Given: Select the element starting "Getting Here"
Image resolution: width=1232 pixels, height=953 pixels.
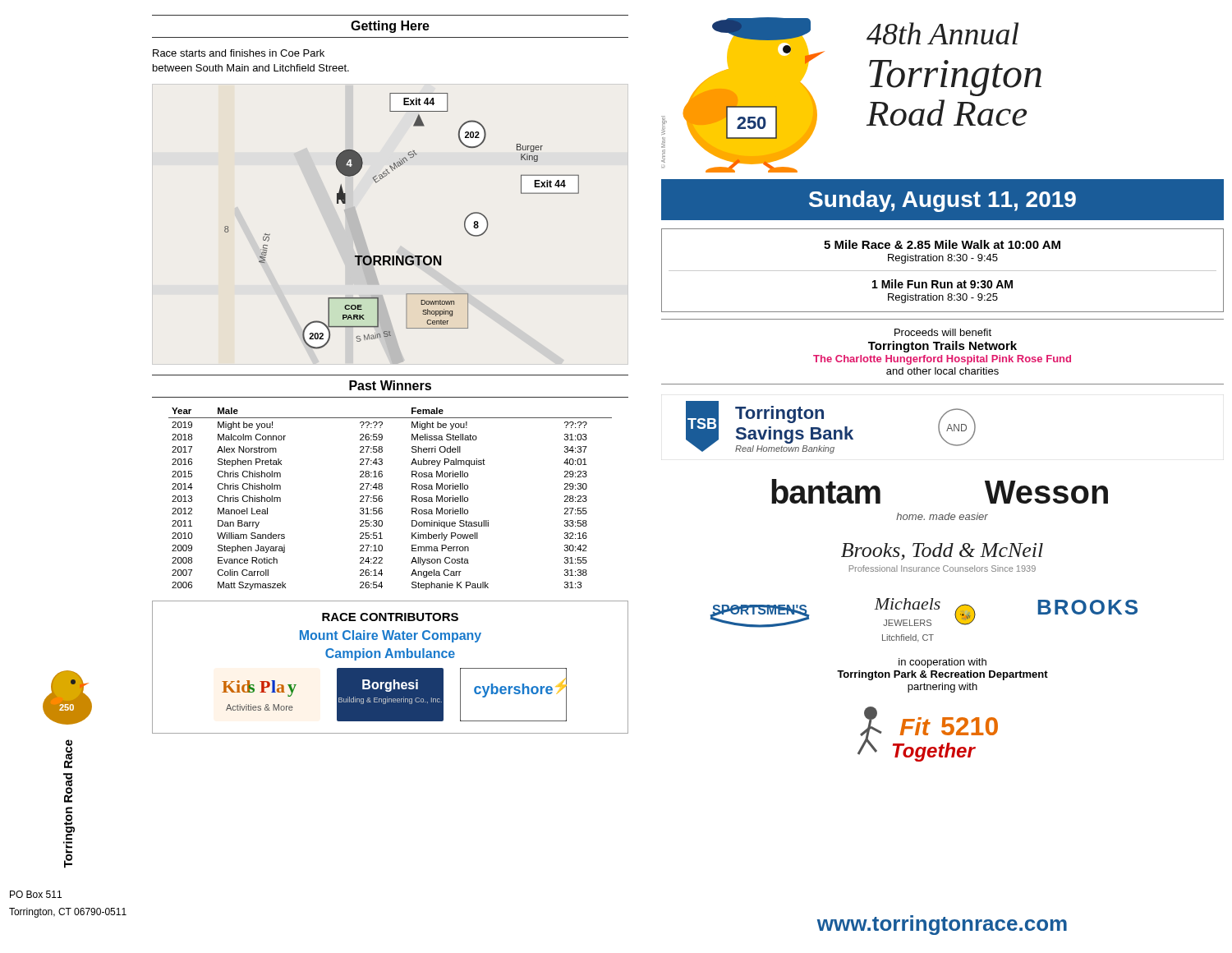Looking at the screenshot, I should click(x=390, y=26).
